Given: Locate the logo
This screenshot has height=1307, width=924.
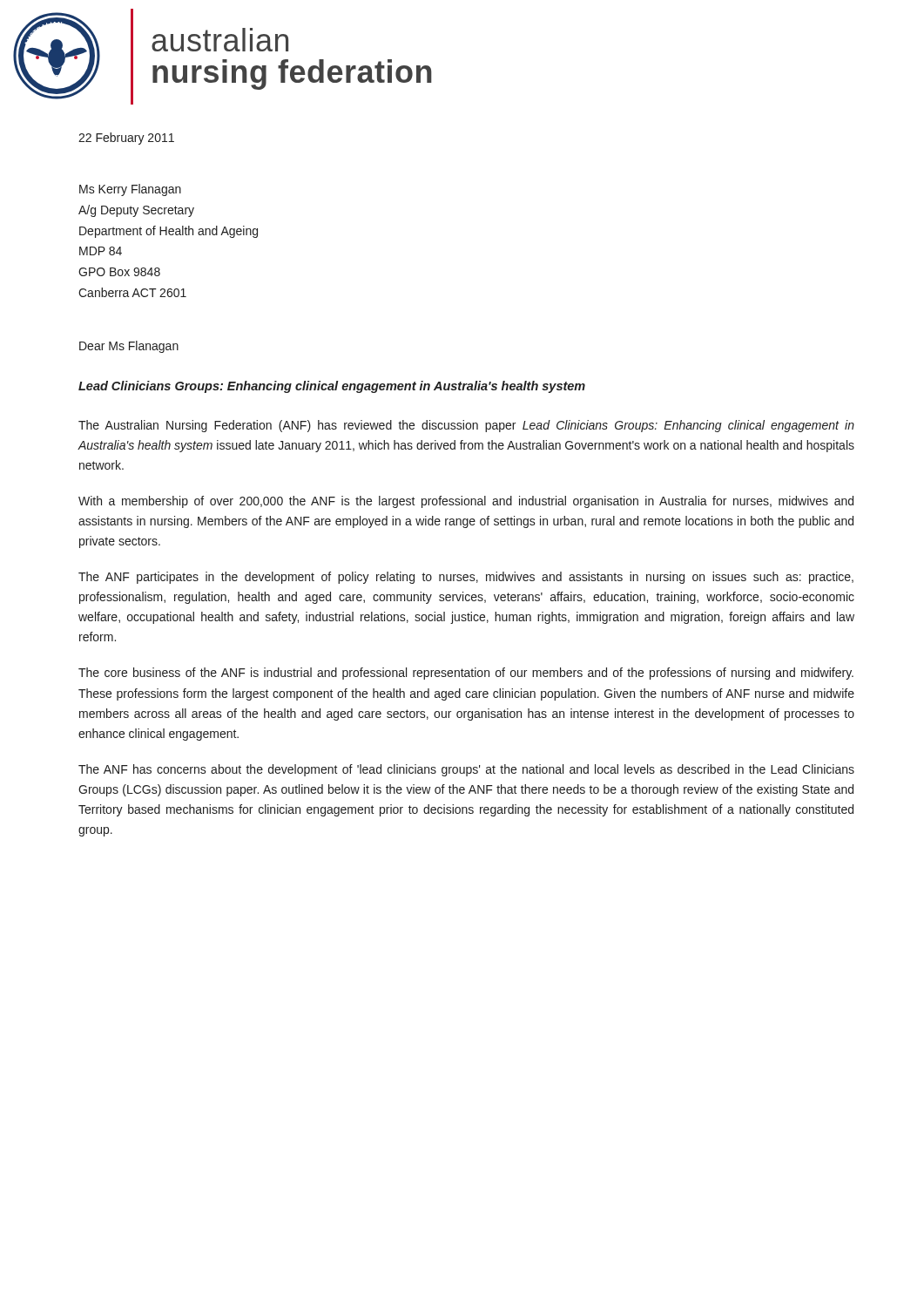Looking at the screenshot, I should coord(57,57).
